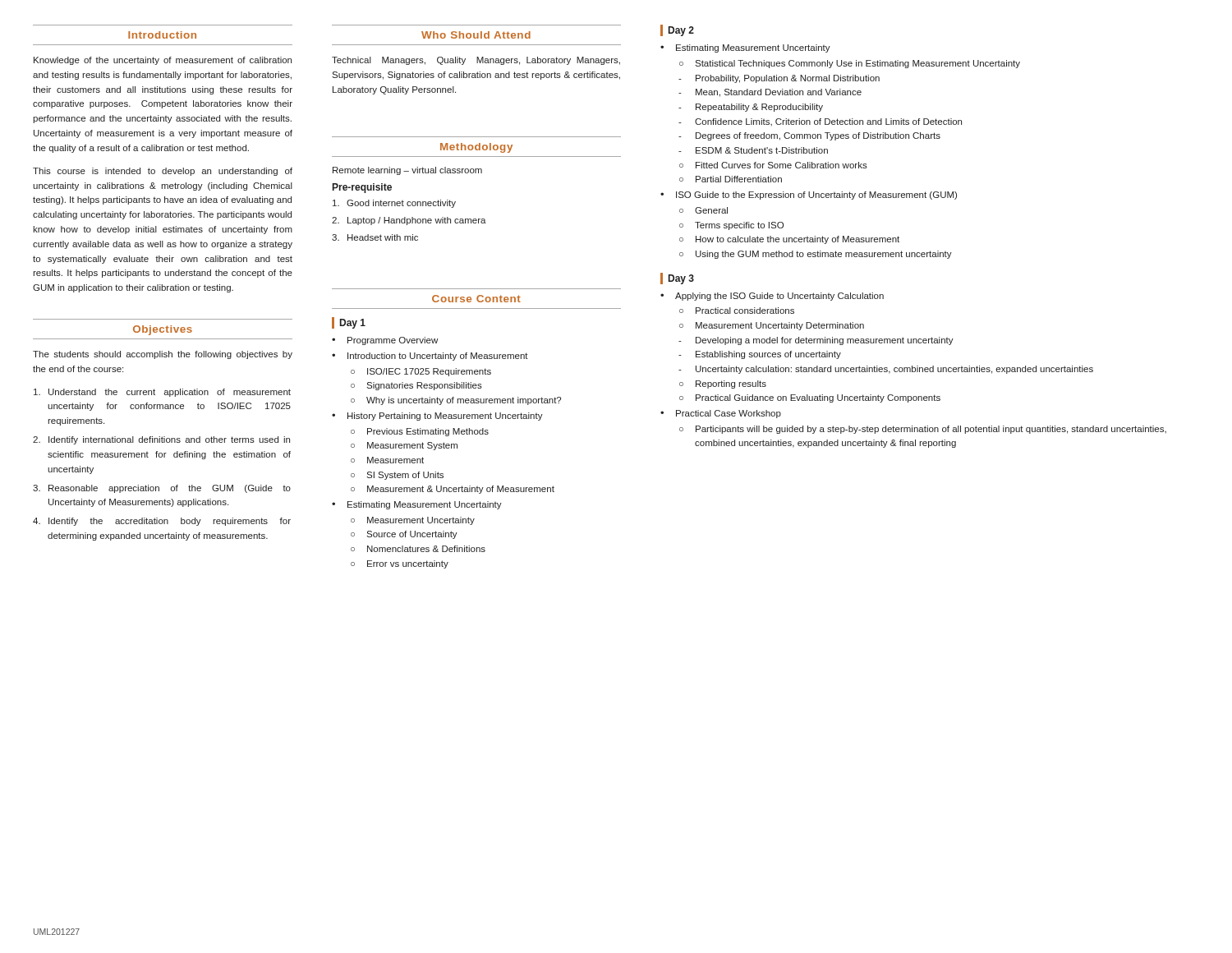Find the block on this page that starts "4.Identify the accreditation body requirements for"
The image size is (1232, 953).
click(x=162, y=529)
